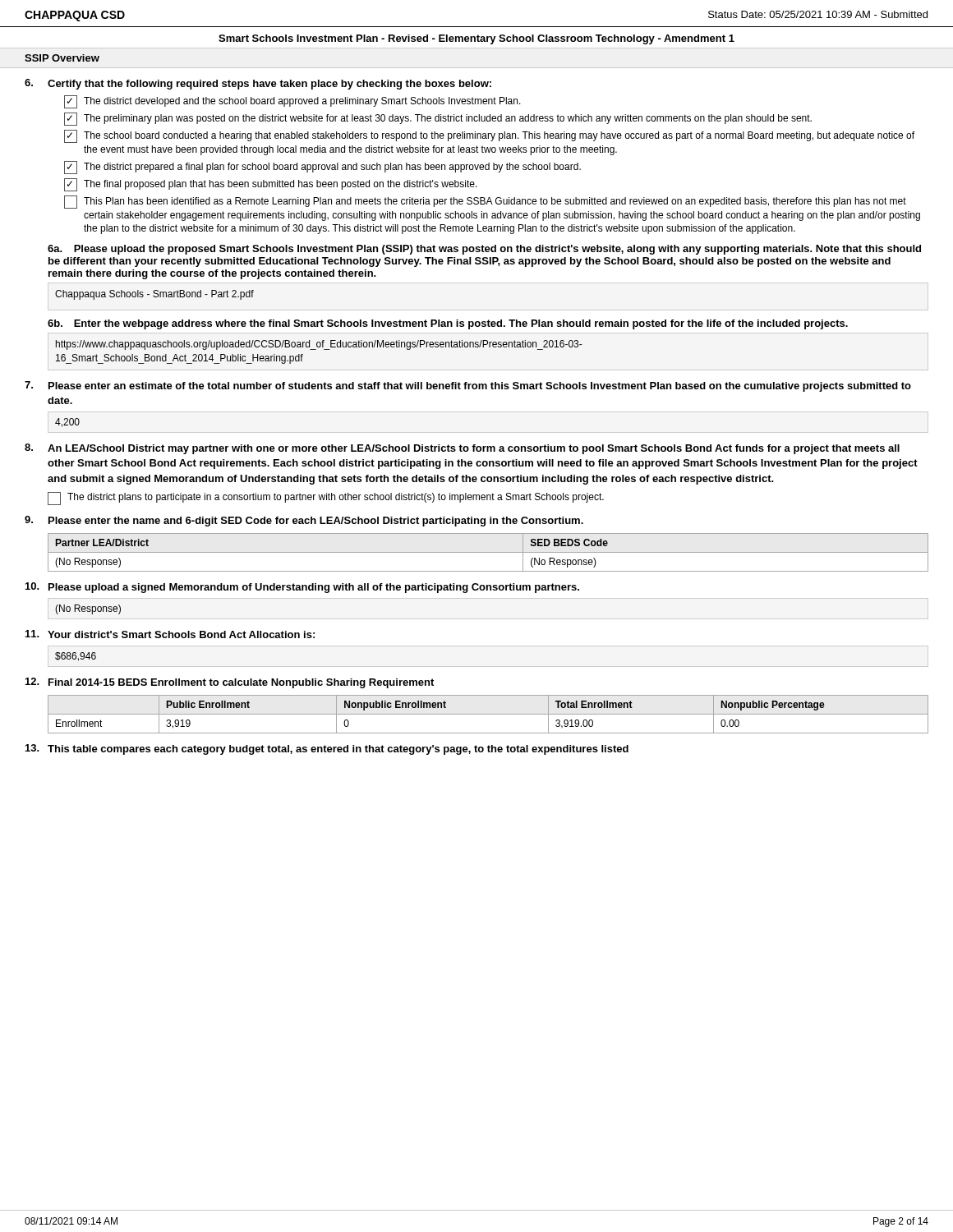Select the list item containing "This Plan has been identified"
The image size is (953, 1232).
[496, 215]
